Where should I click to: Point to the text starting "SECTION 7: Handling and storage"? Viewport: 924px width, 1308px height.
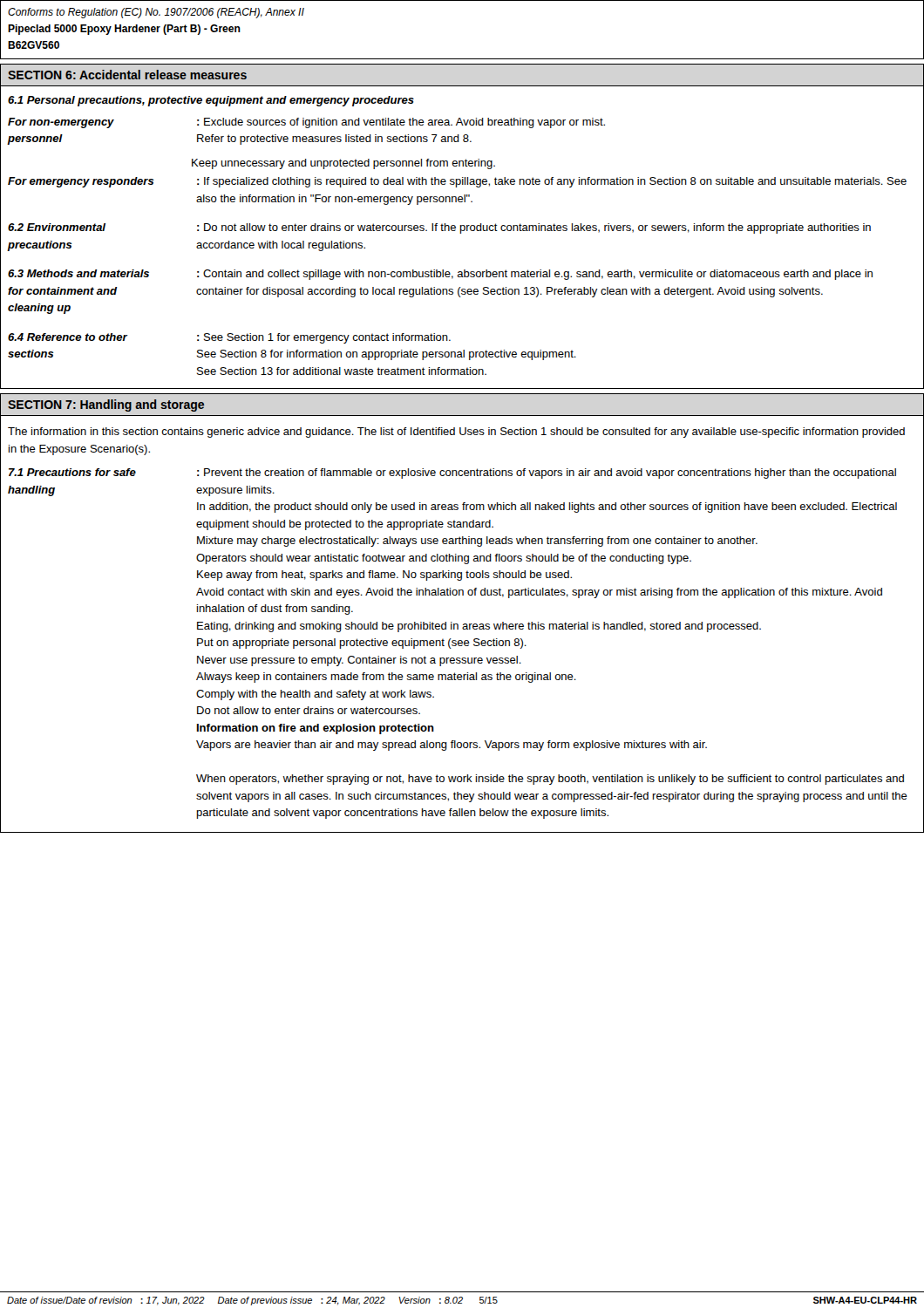coord(106,405)
